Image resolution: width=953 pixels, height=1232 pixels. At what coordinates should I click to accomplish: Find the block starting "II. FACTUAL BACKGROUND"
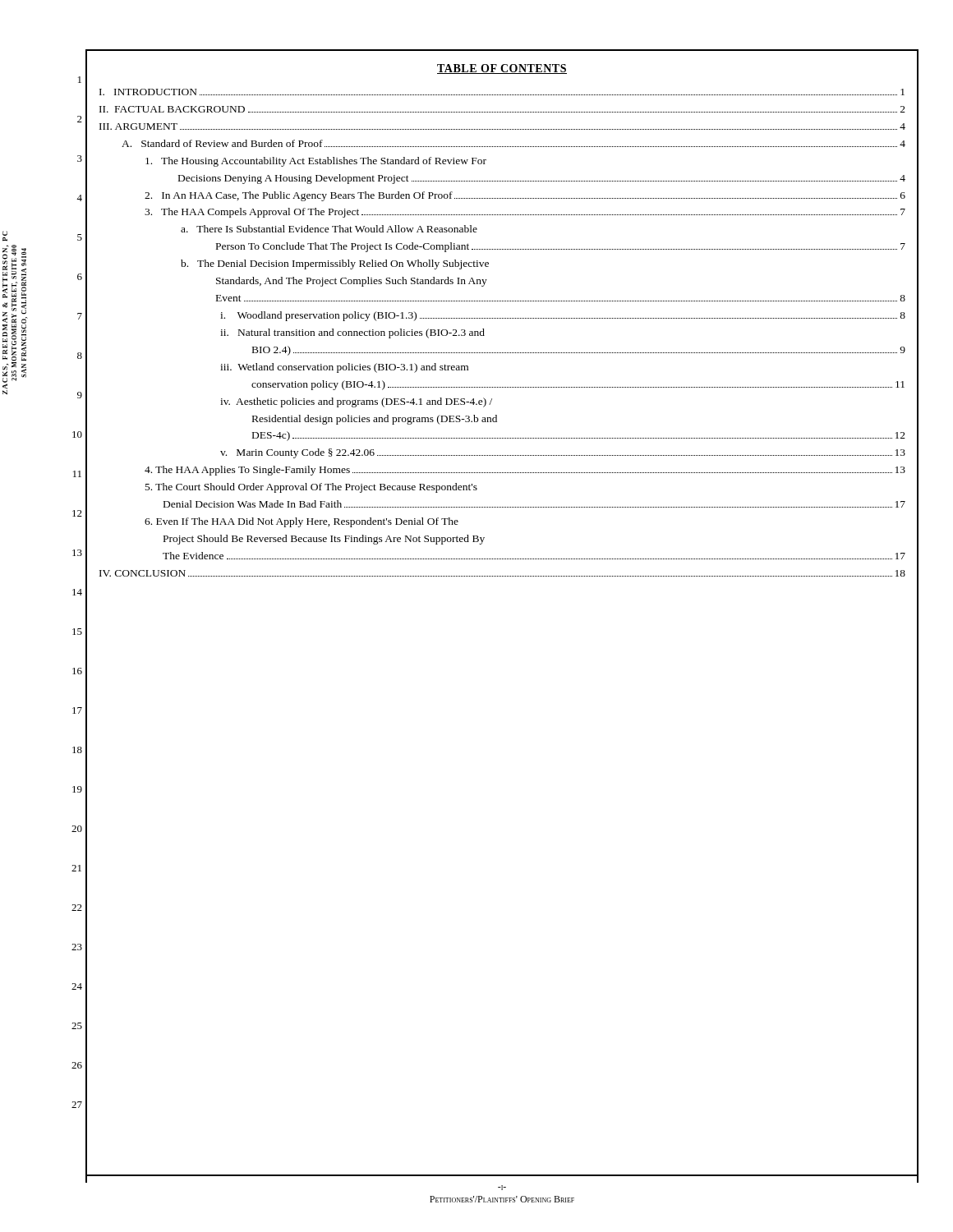coord(502,110)
